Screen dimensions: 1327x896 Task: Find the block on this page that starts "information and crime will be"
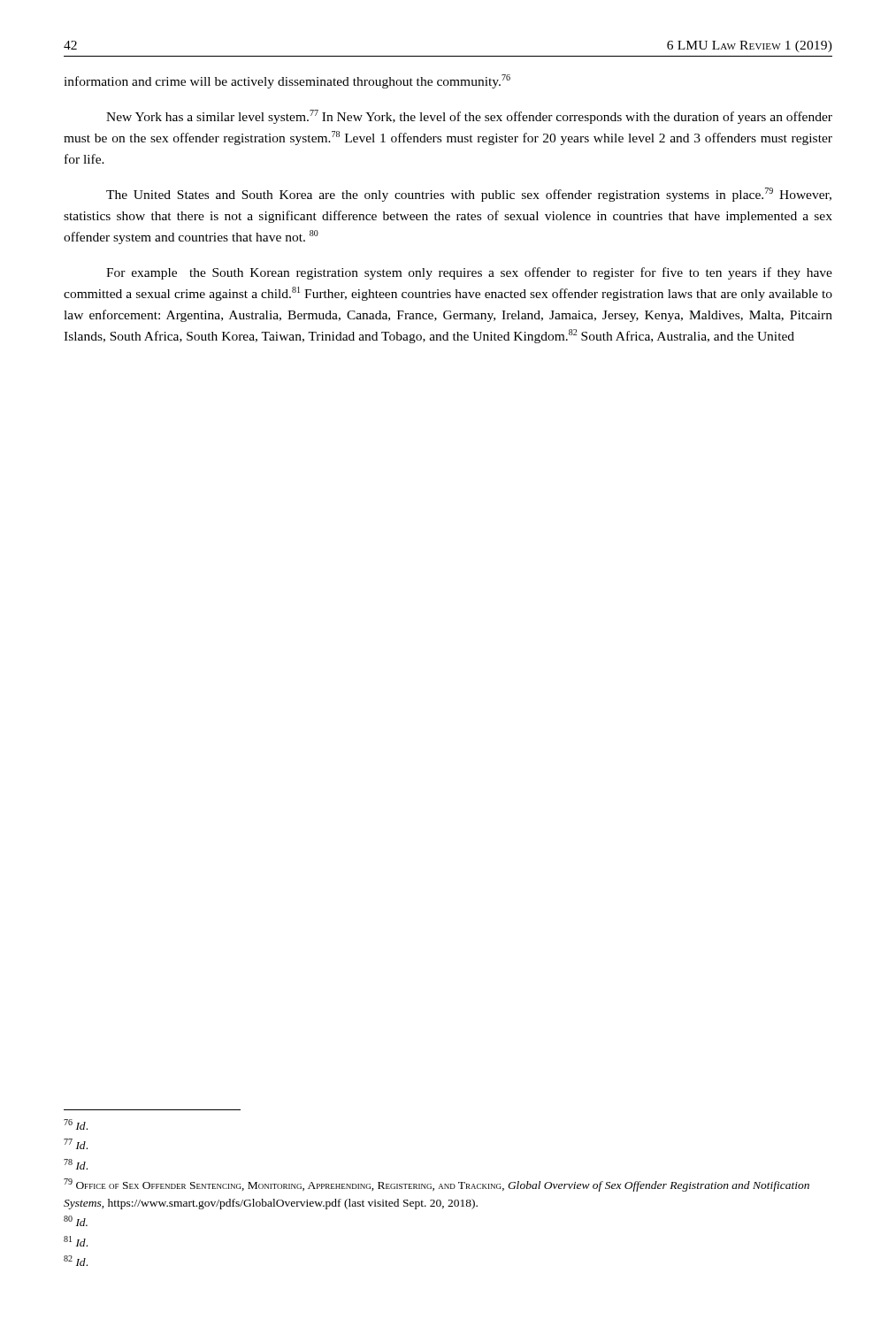tap(287, 80)
